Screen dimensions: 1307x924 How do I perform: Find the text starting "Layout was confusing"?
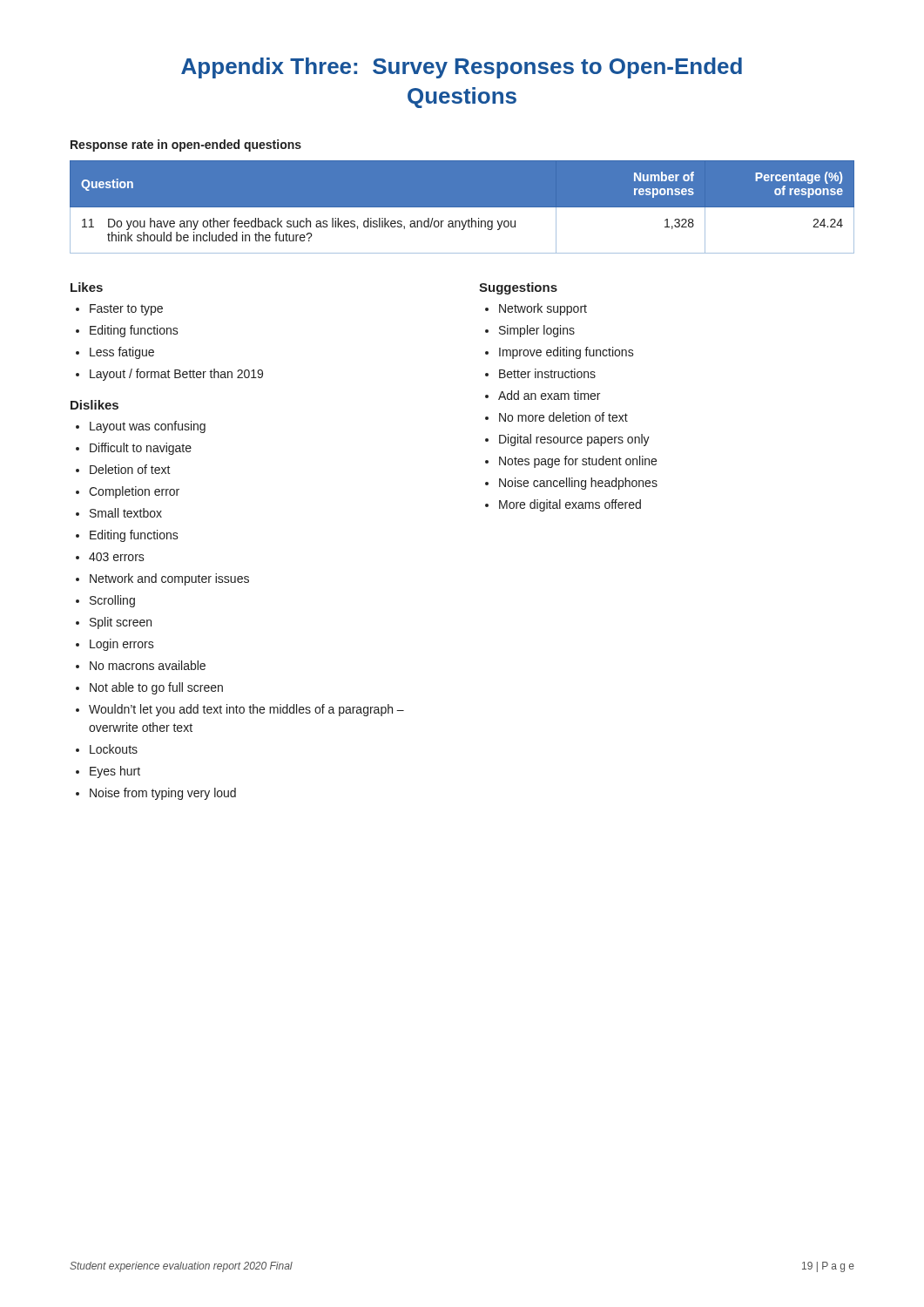coord(147,426)
